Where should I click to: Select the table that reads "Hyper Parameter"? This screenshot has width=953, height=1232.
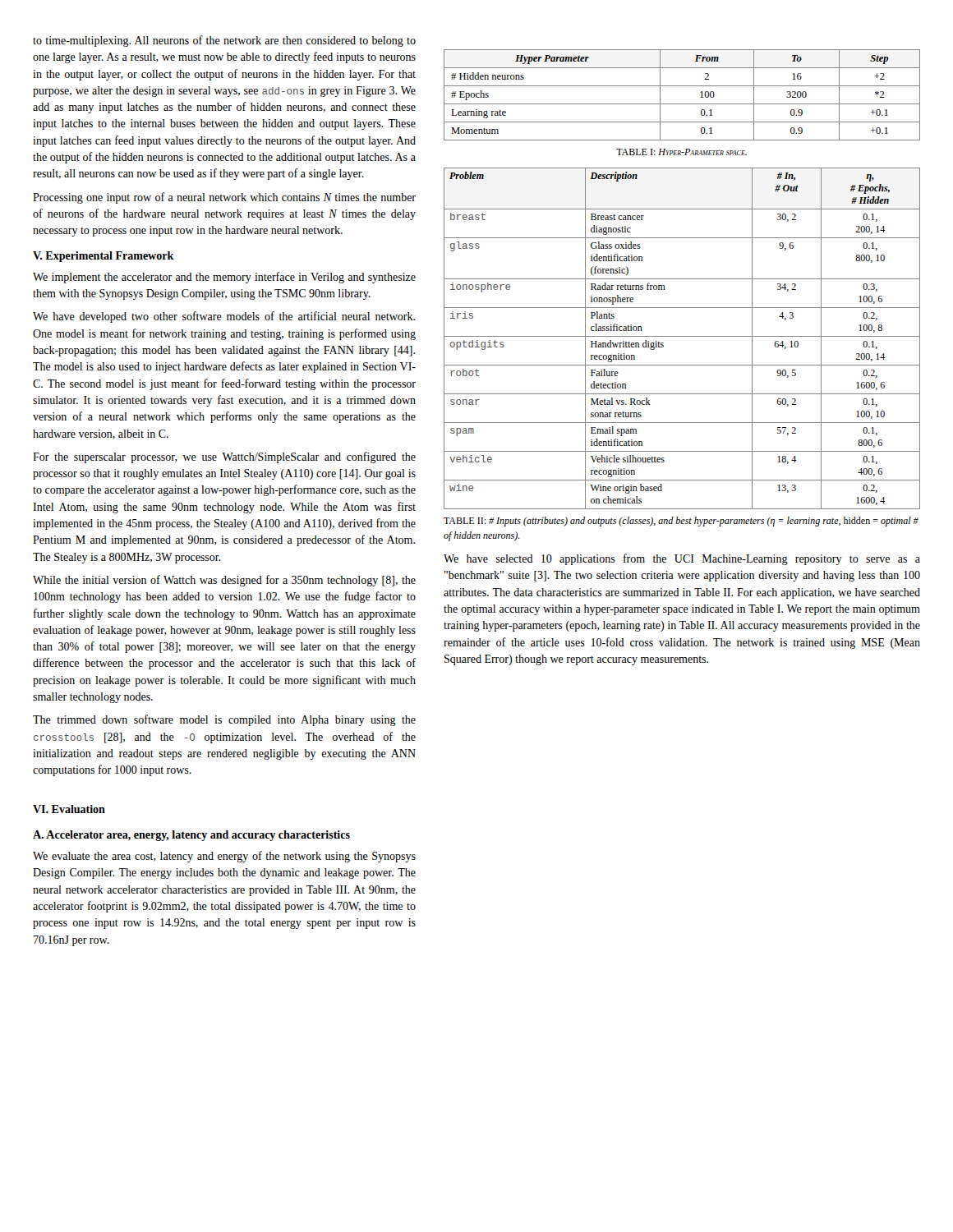coord(682,95)
